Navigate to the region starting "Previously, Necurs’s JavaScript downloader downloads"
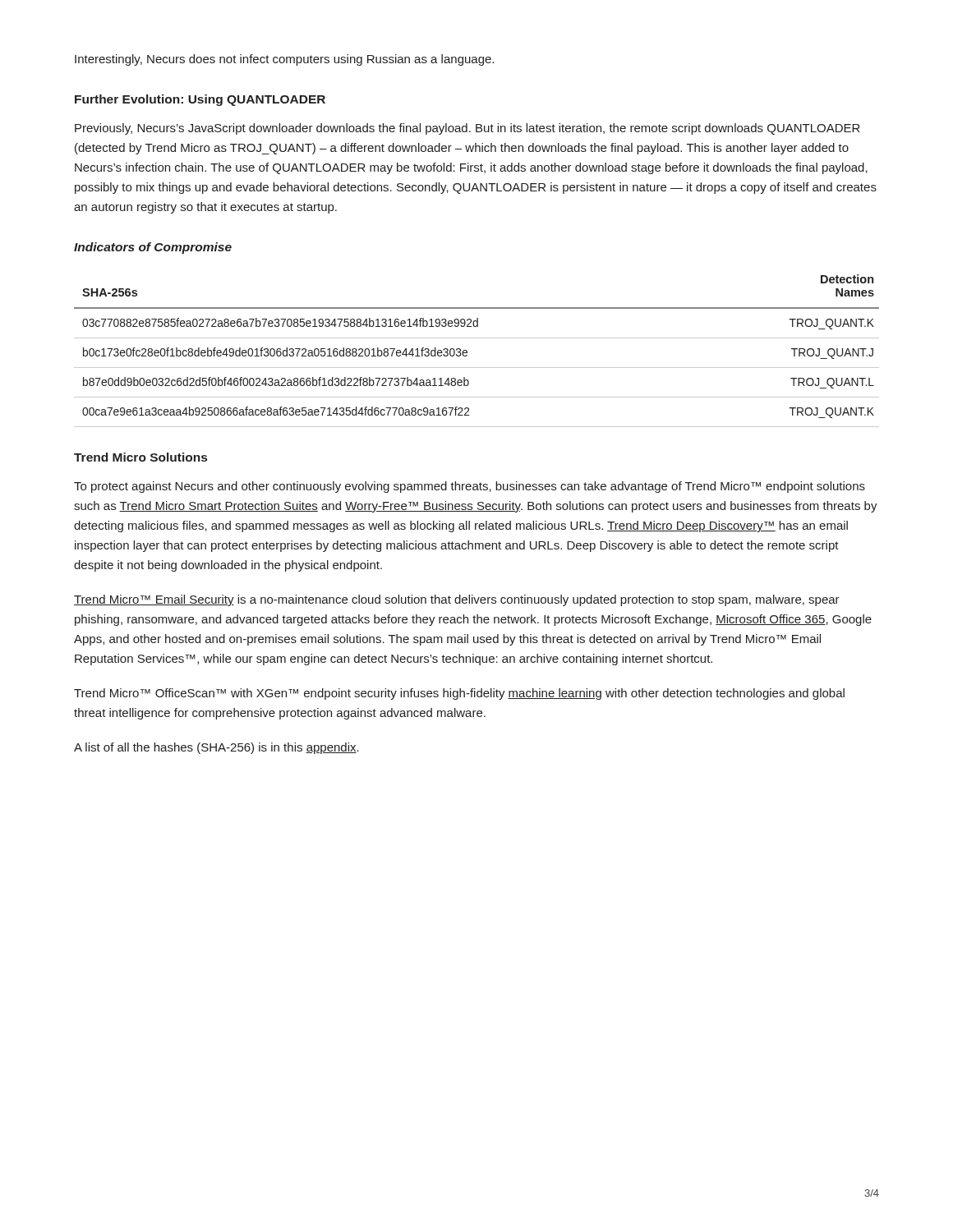The height and width of the screenshot is (1232, 953). (475, 167)
